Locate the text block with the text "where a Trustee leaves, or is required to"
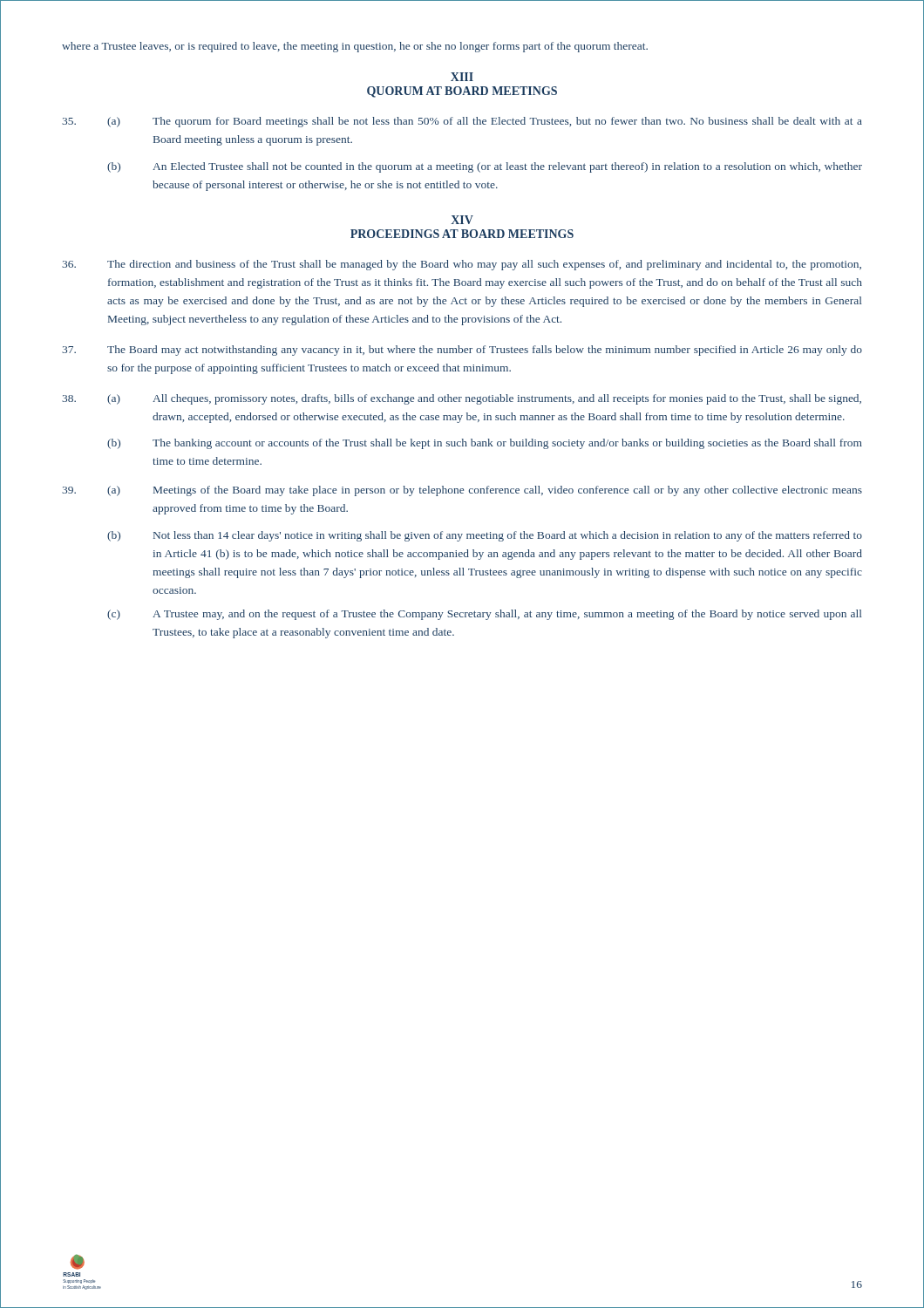 [462, 46]
